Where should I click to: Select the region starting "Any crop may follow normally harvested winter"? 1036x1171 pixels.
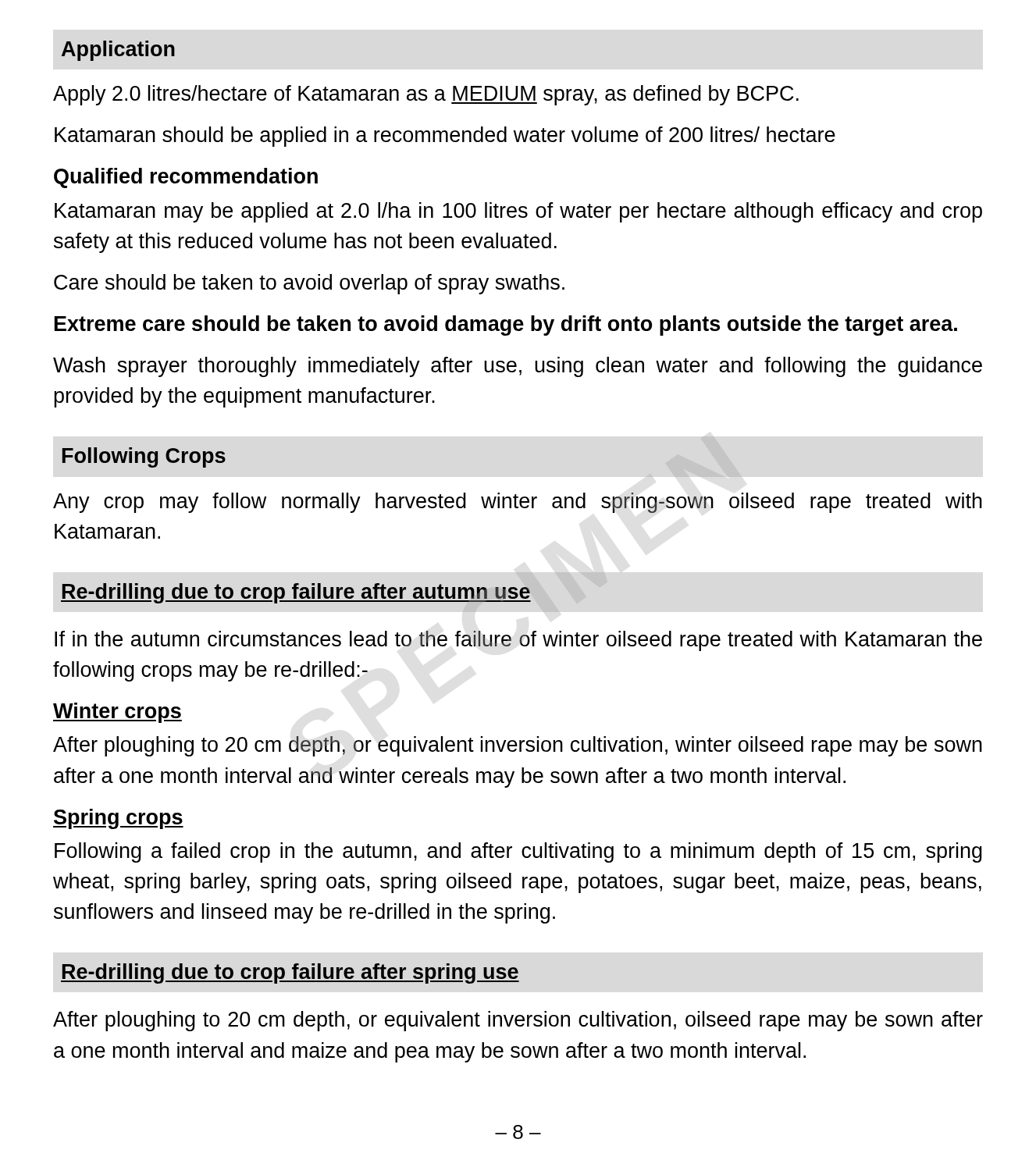point(518,517)
